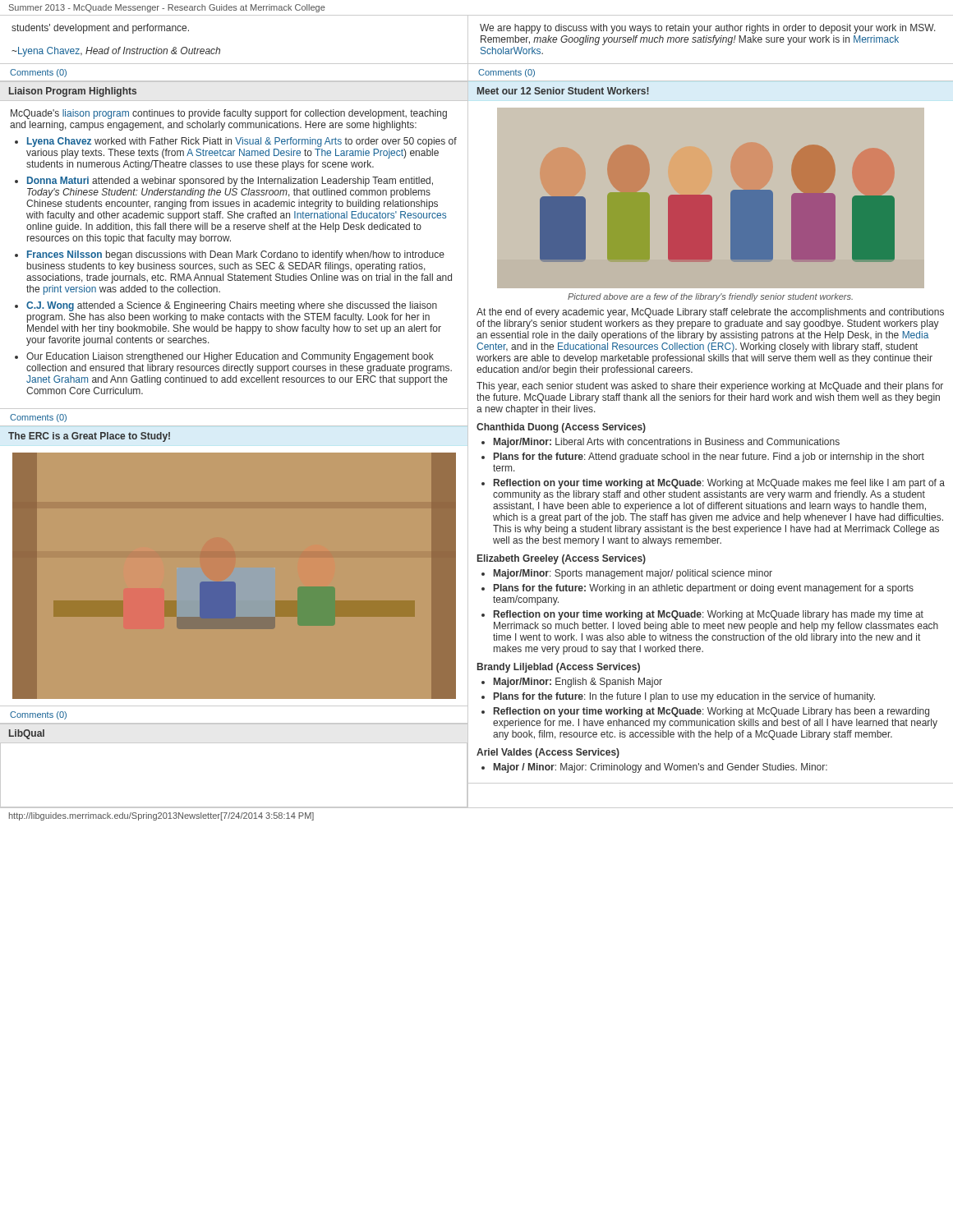Click on the text starting "students' development and performance. ~Lyena Chavez,"
Image resolution: width=953 pixels, height=1232 pixels.
pos(116,39)
